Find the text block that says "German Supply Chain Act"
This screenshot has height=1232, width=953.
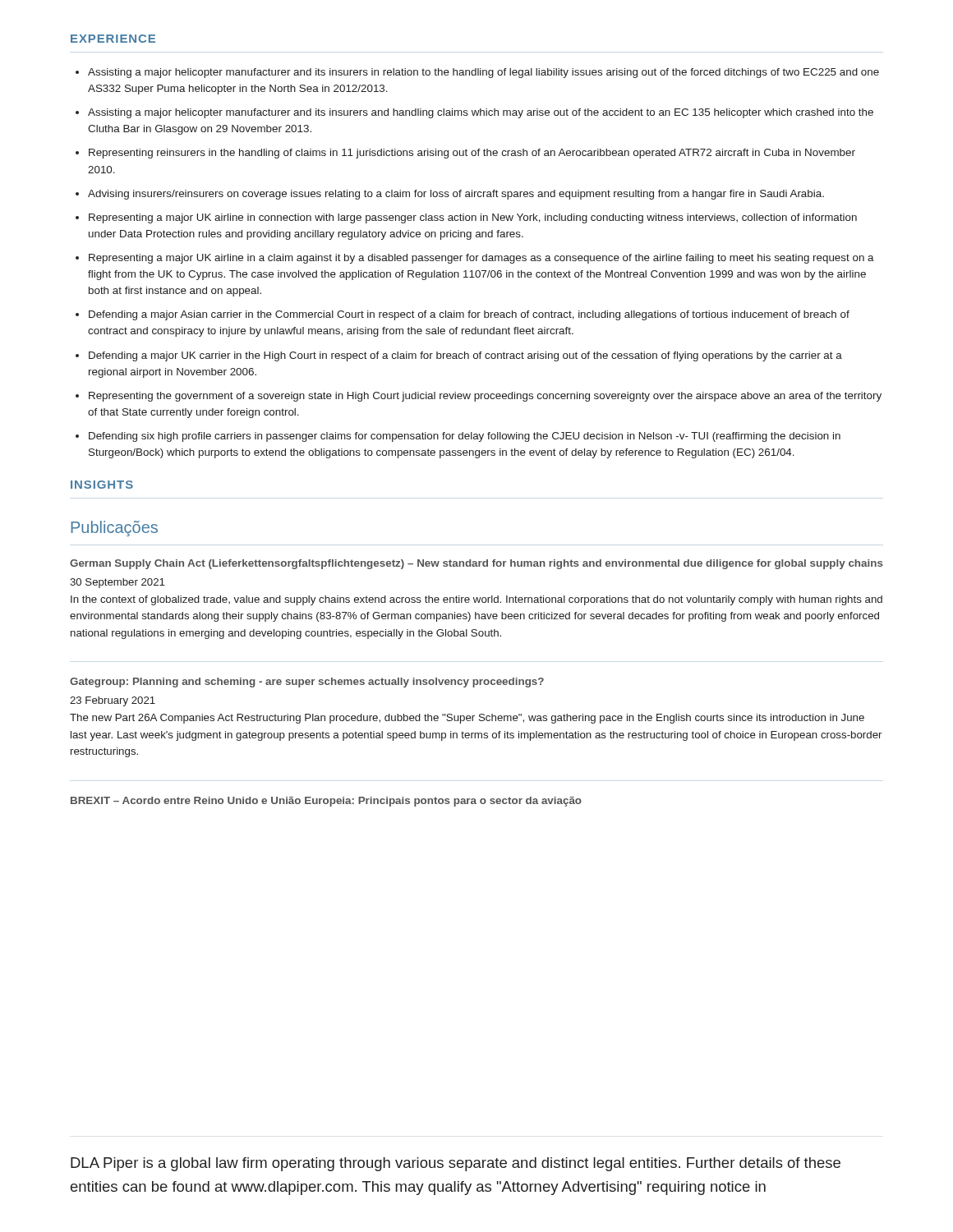(x=476, y=563)
